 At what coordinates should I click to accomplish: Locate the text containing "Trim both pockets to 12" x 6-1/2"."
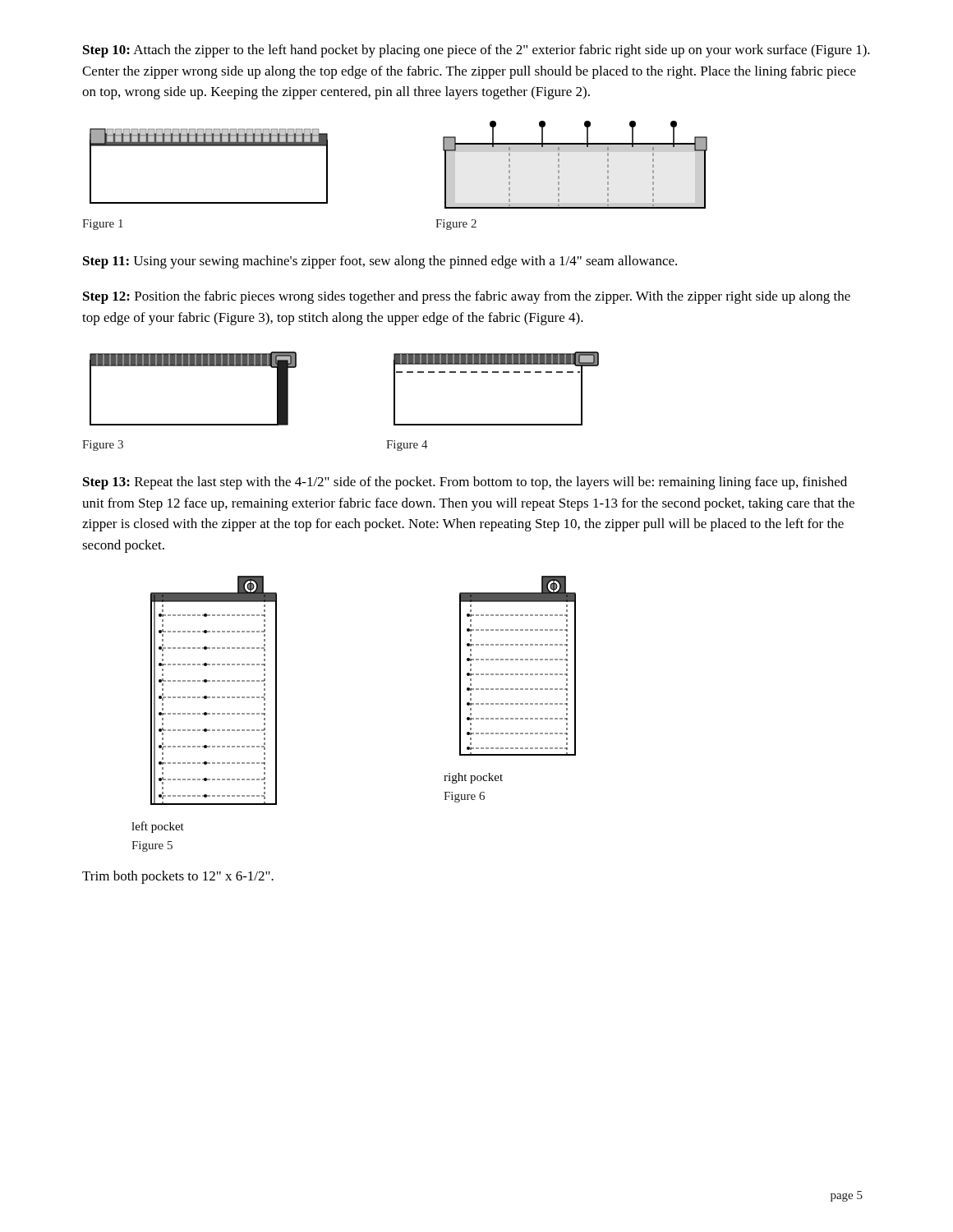178,876
